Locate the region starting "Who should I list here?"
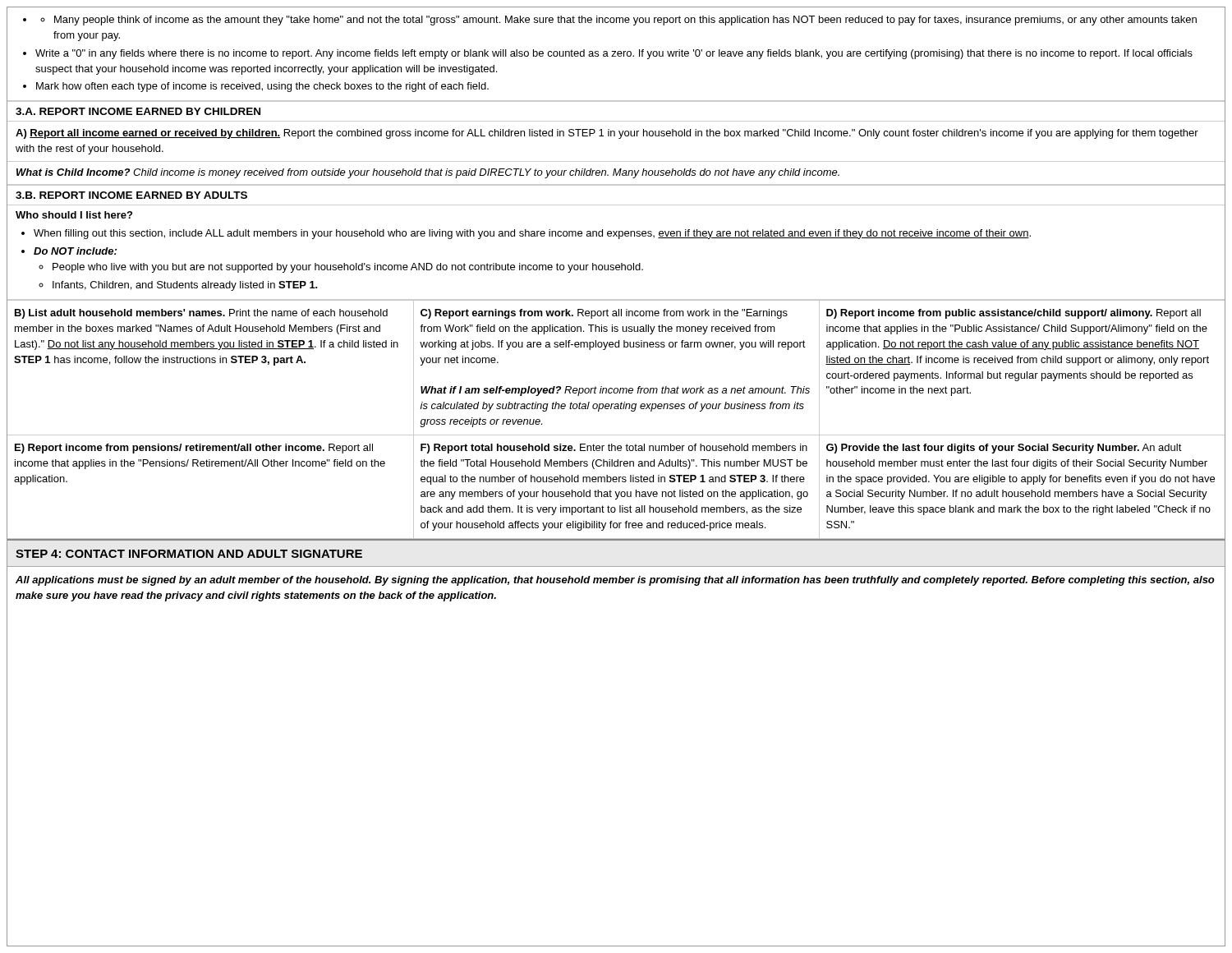The image size is (1232, 953). [74, 215]
